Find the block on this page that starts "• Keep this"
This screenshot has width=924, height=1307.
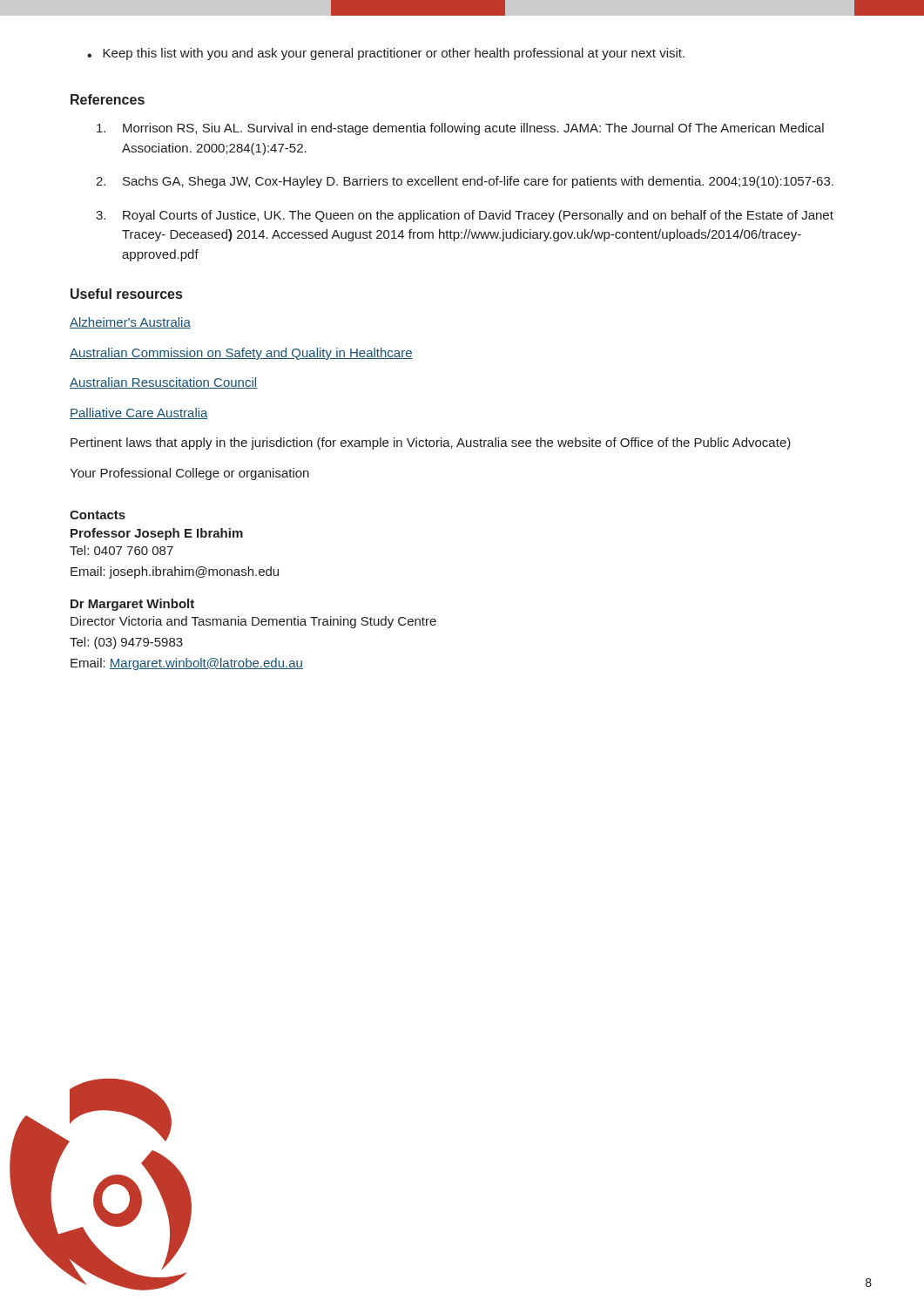point(479,55)
